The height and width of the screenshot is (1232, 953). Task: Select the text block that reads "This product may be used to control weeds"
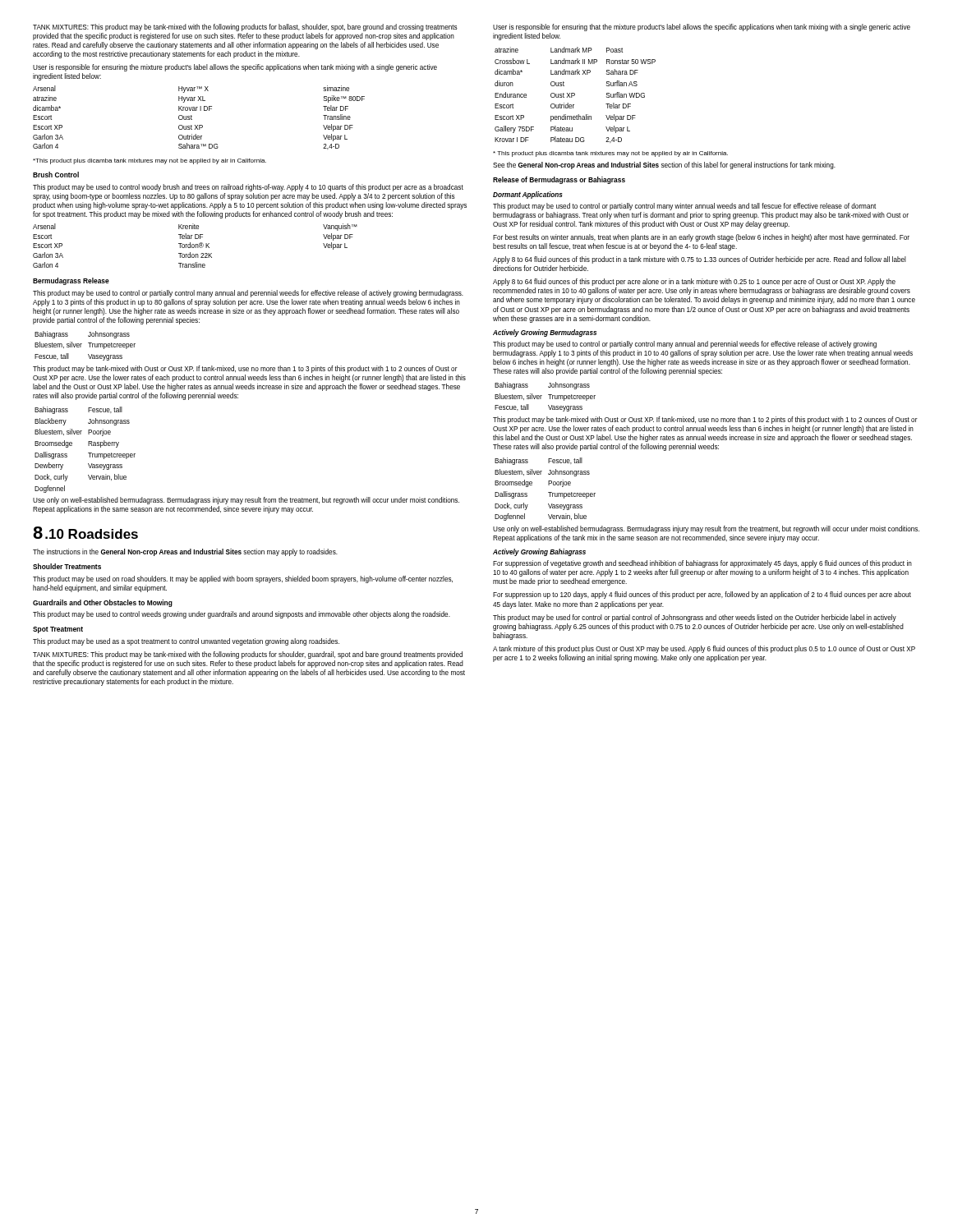click(251, 615)
